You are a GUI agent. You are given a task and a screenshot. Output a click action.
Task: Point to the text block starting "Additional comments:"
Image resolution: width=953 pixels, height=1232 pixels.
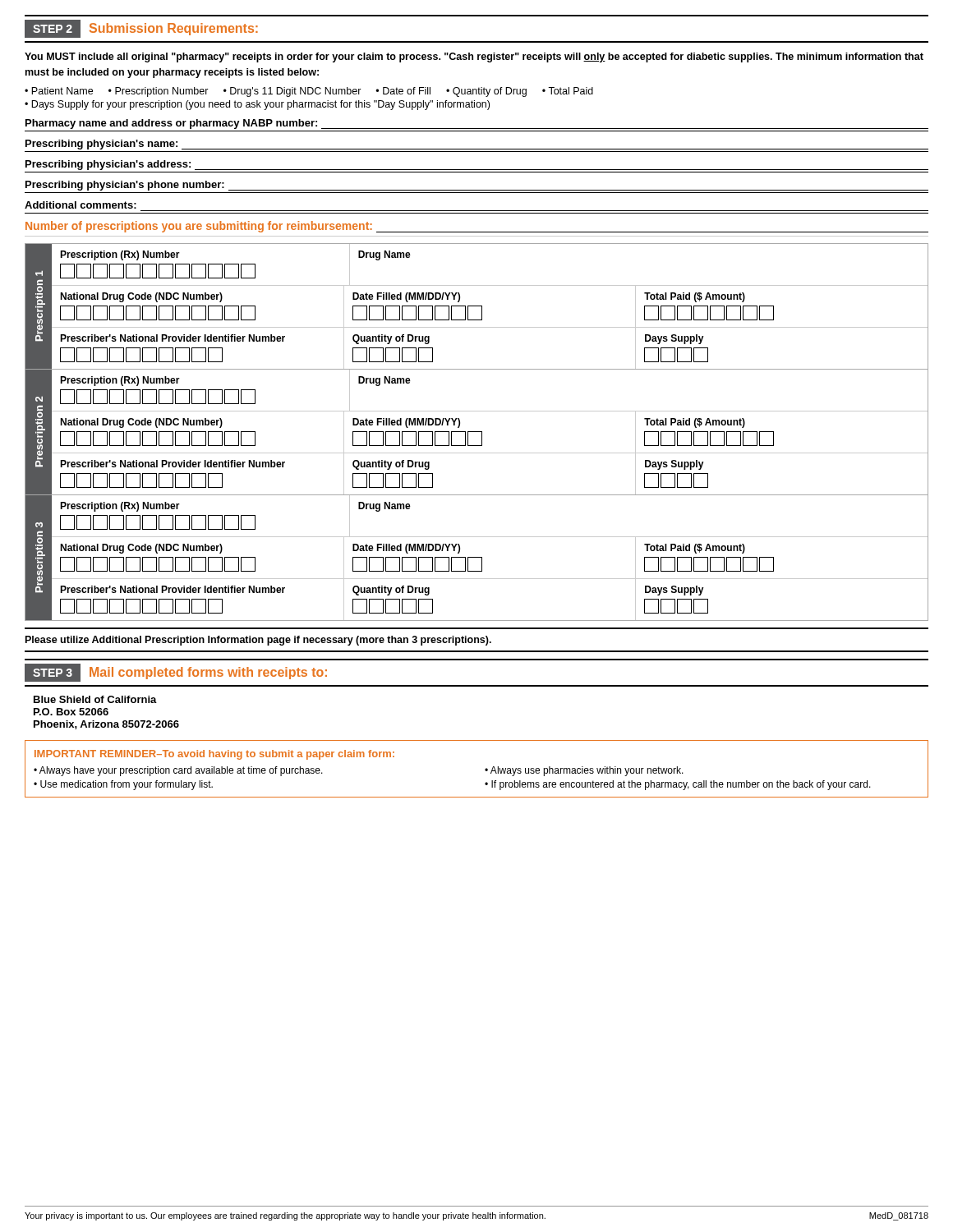coord(476,205)
